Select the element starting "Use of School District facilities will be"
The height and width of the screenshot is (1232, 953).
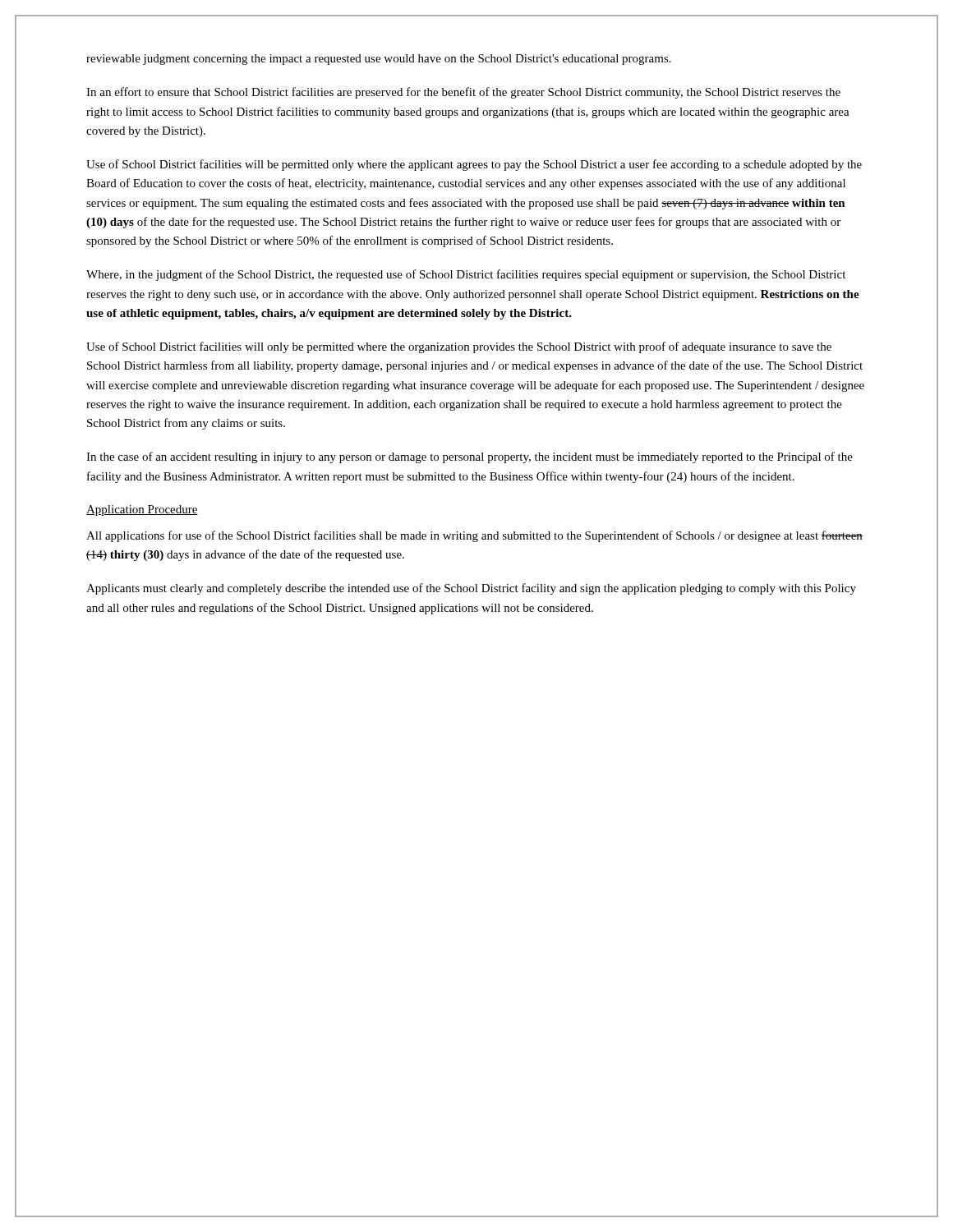tap(474, 202)
